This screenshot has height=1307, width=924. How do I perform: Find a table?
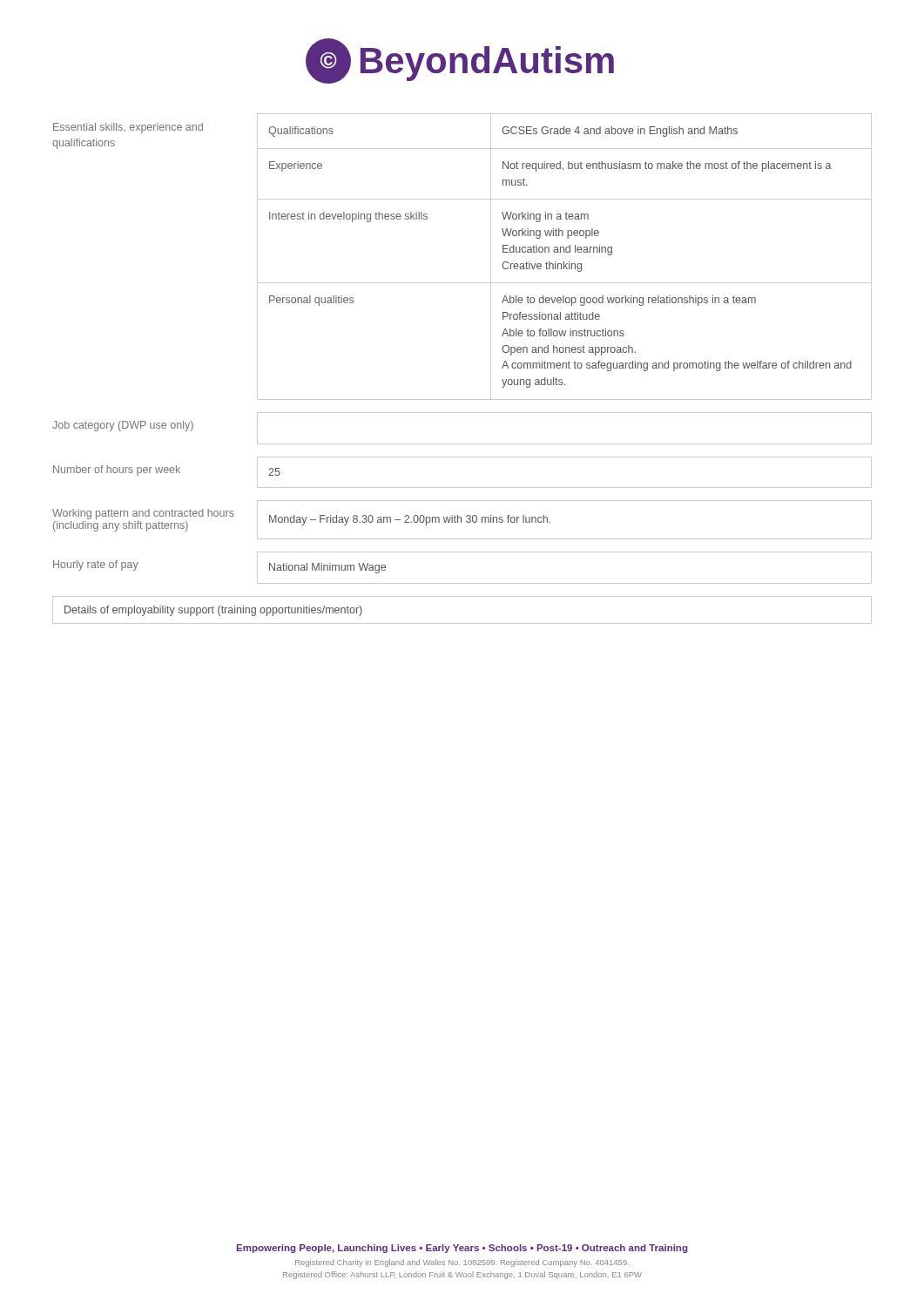[x=564, y=256]
